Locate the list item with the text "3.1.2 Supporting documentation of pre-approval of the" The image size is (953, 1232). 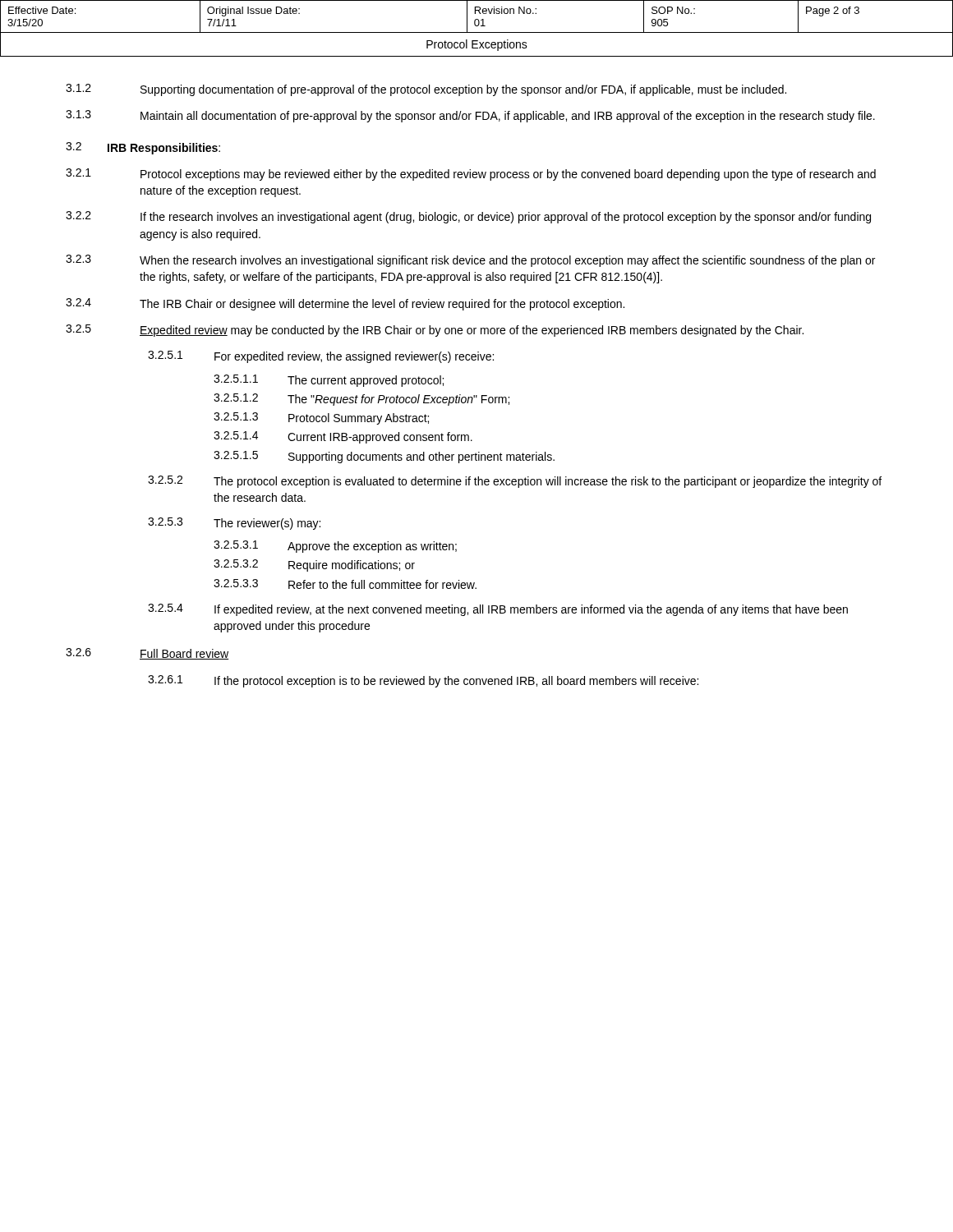[x=476, y=90]
